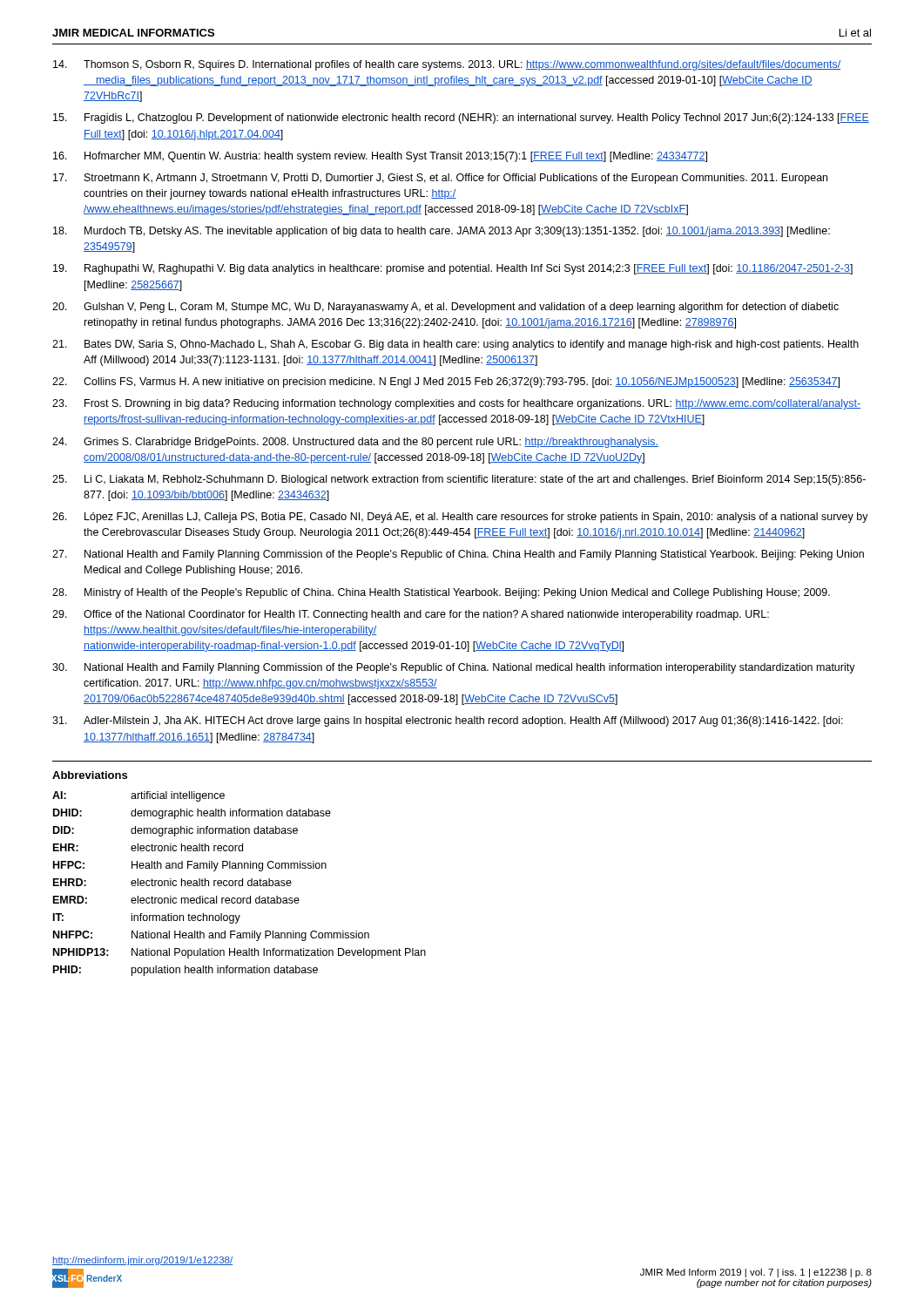
Task: Locate the list item containing "NHFPC: National Health"
Action: [211, 935]
